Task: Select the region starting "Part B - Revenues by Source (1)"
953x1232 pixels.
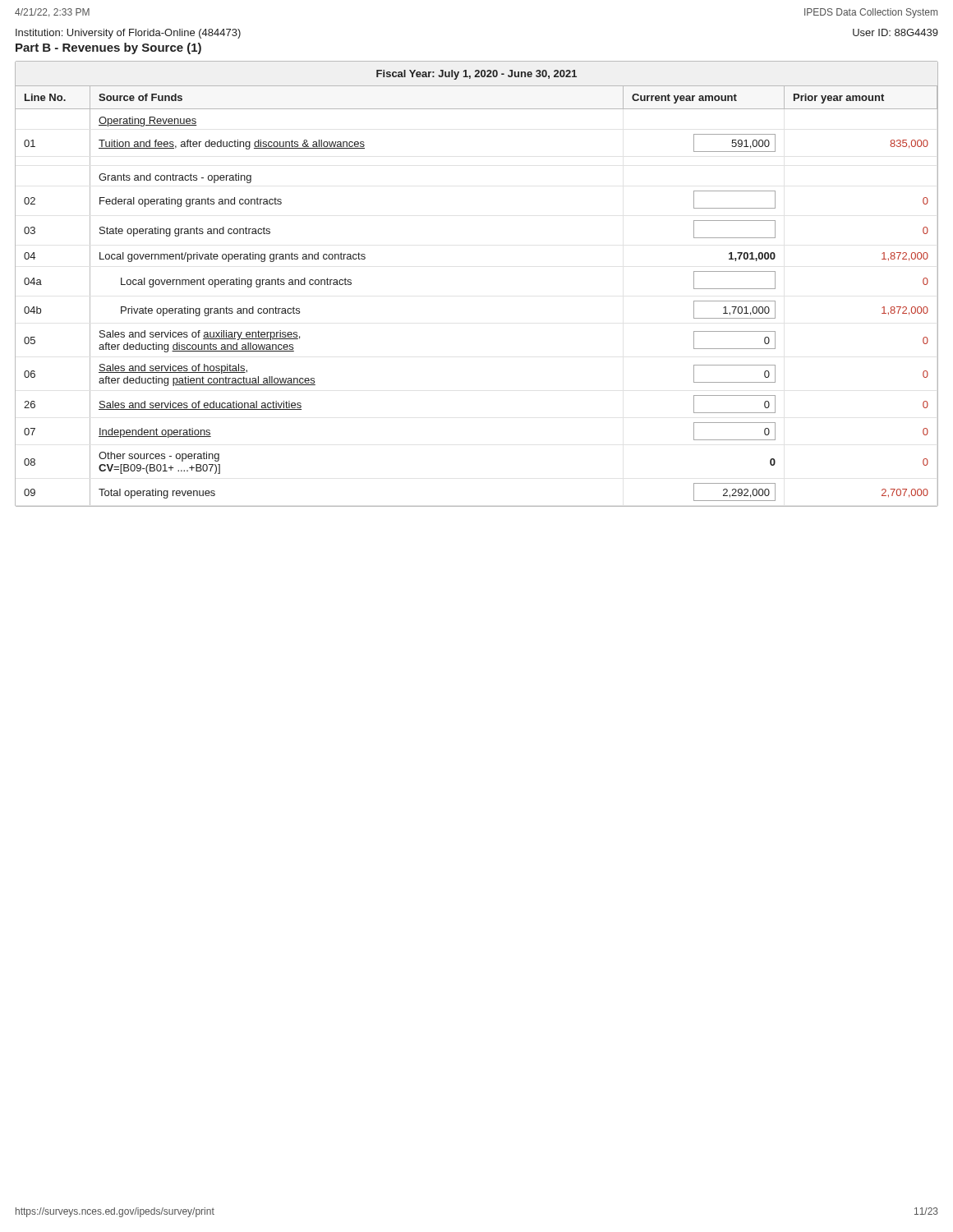Action: [x=108, y=47]
